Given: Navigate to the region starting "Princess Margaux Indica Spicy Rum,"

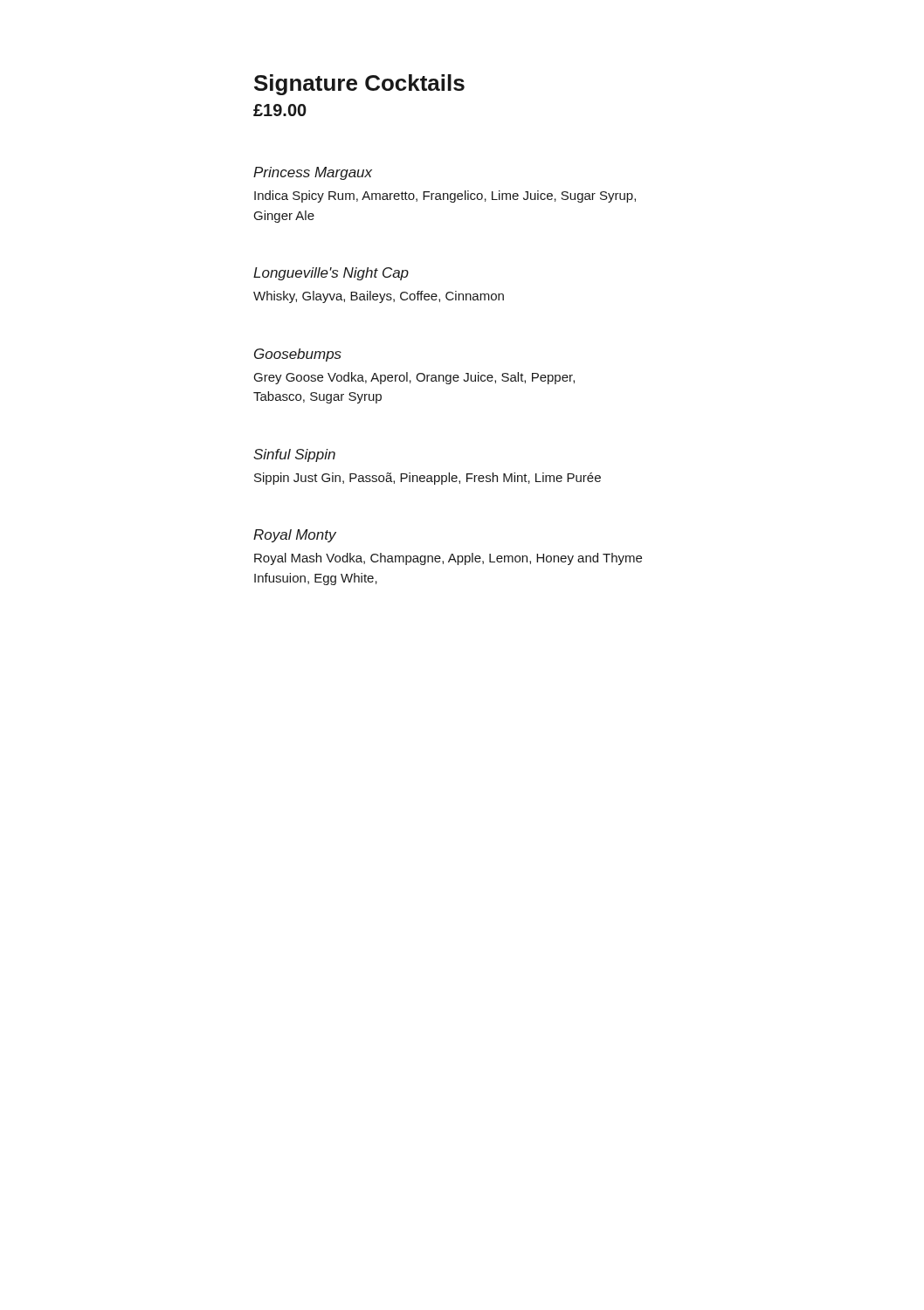Looking at the screenshot, I should tap(515, 195).
